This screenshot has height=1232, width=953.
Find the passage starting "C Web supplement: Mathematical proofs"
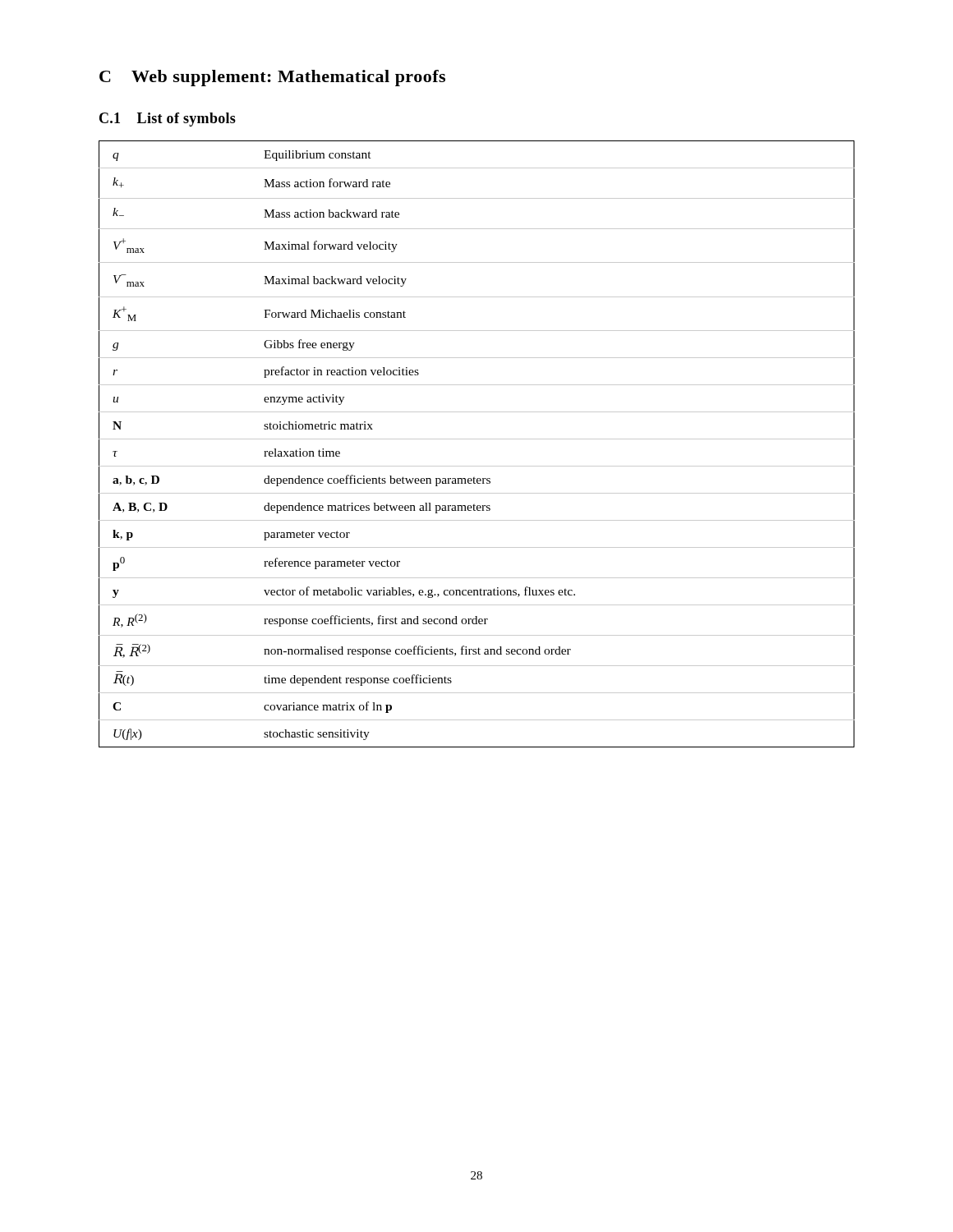272,76
